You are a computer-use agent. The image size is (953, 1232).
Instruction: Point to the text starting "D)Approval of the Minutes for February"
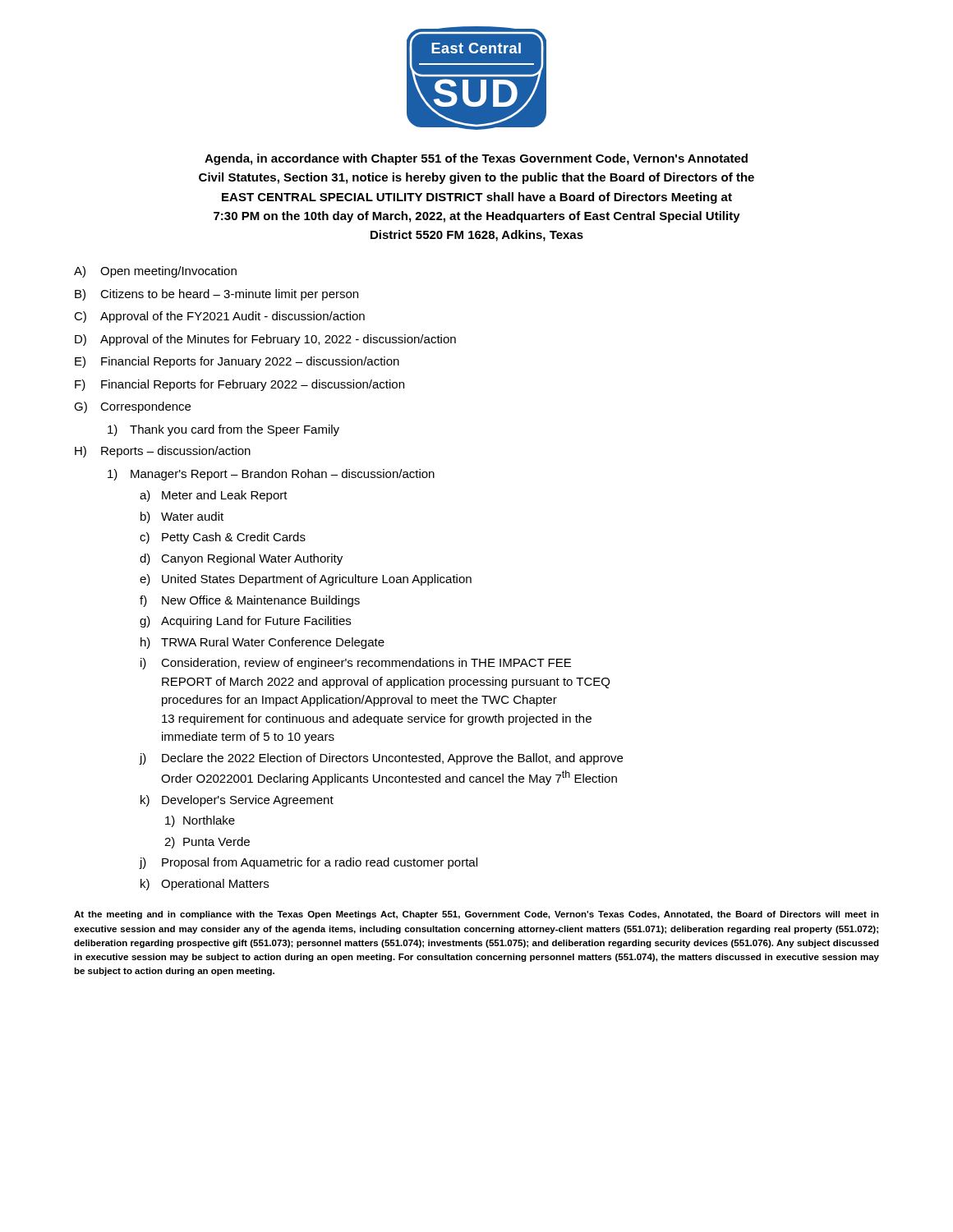[x=265, y=339]
